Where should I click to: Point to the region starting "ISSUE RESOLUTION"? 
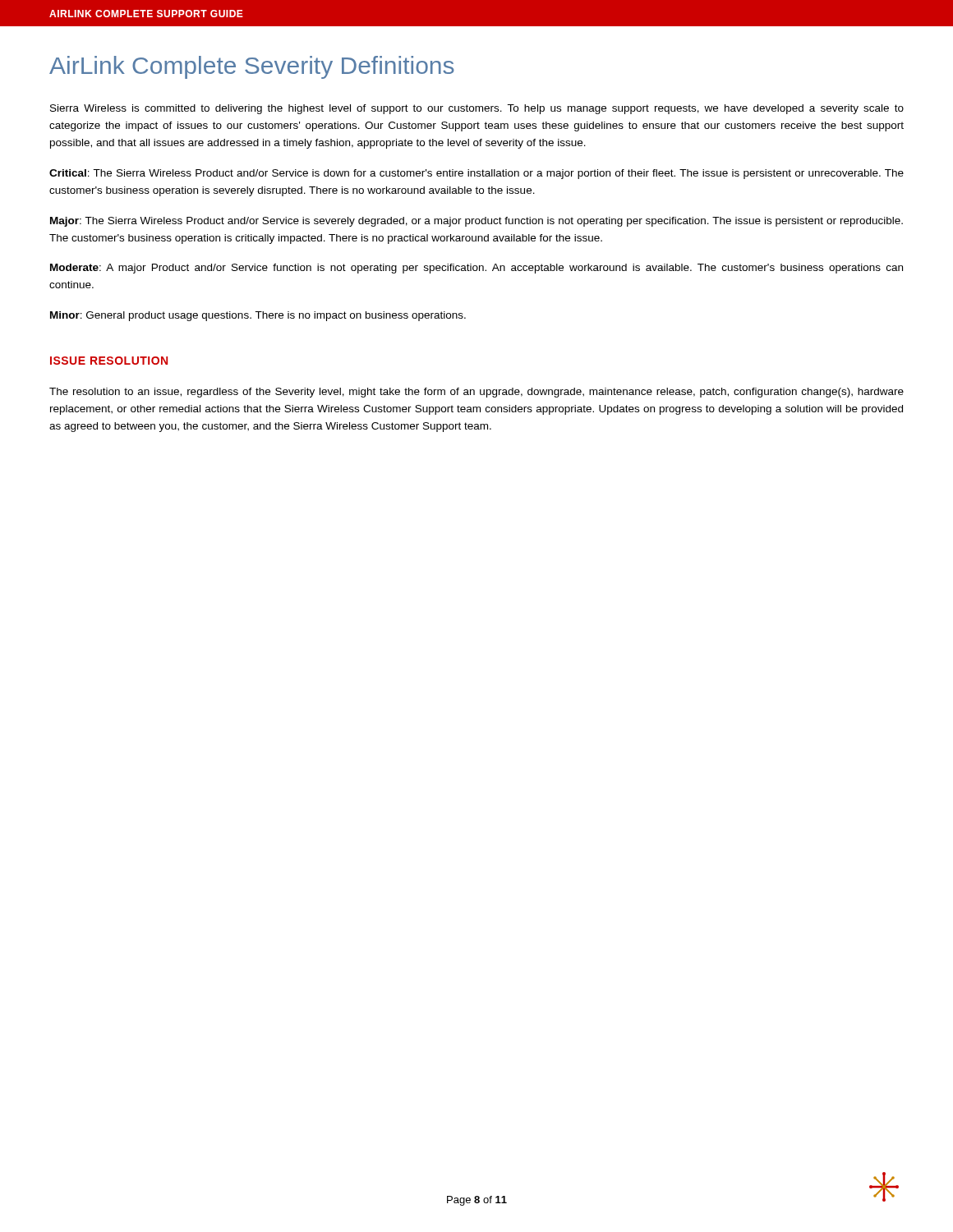point(109,361)
